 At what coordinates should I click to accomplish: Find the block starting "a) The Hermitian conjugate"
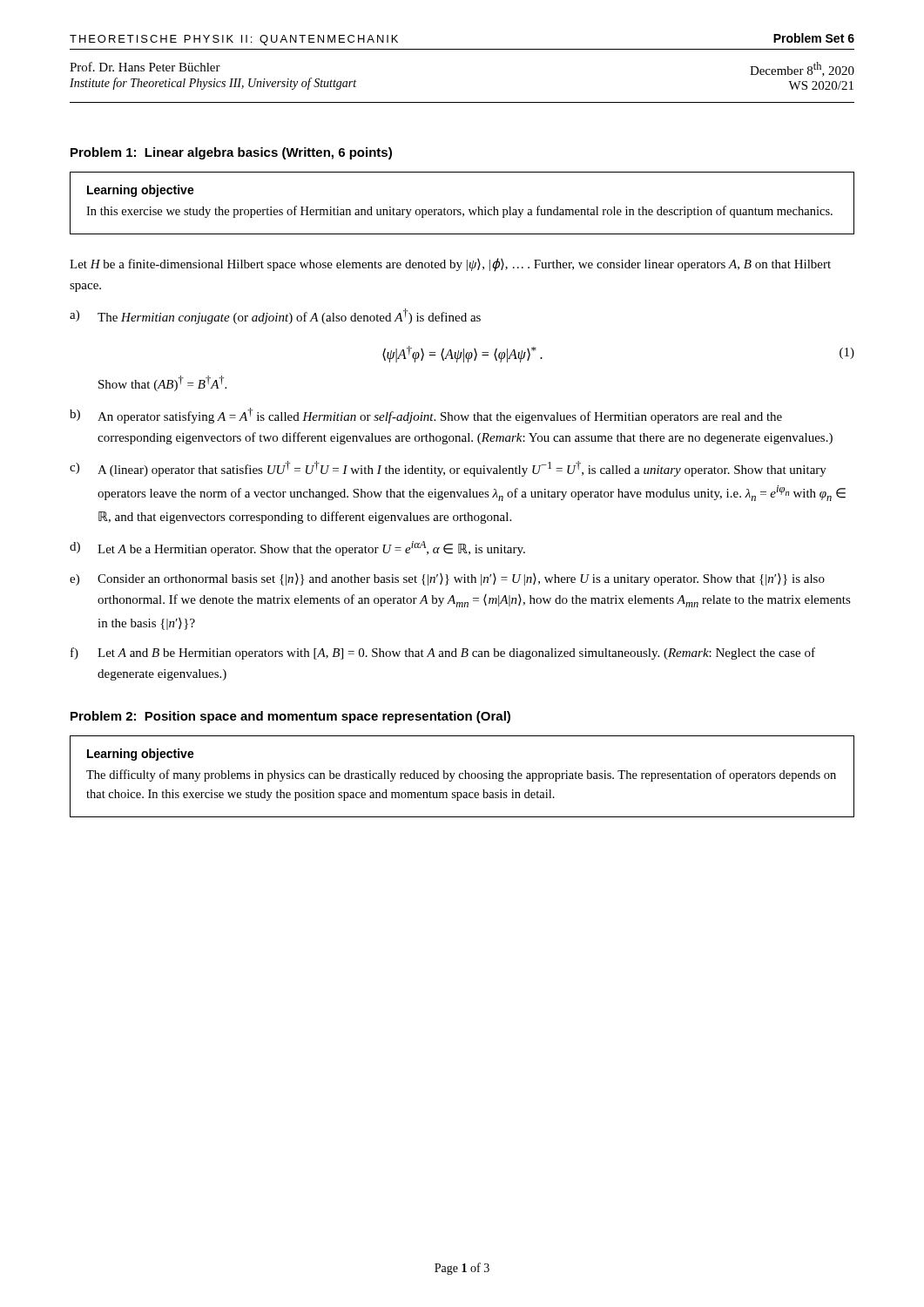click(462, 316)
